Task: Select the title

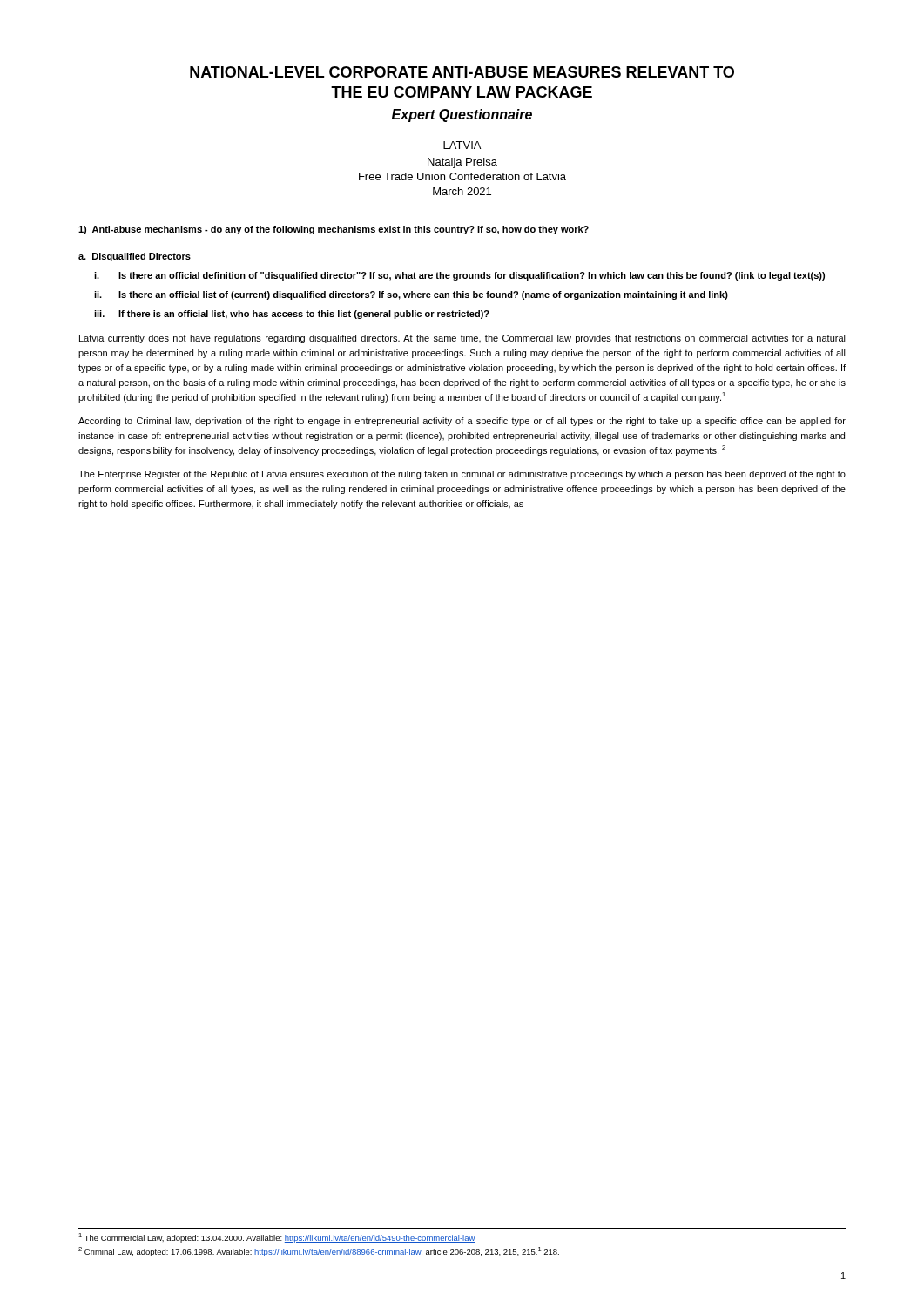Action: [462, 93]
